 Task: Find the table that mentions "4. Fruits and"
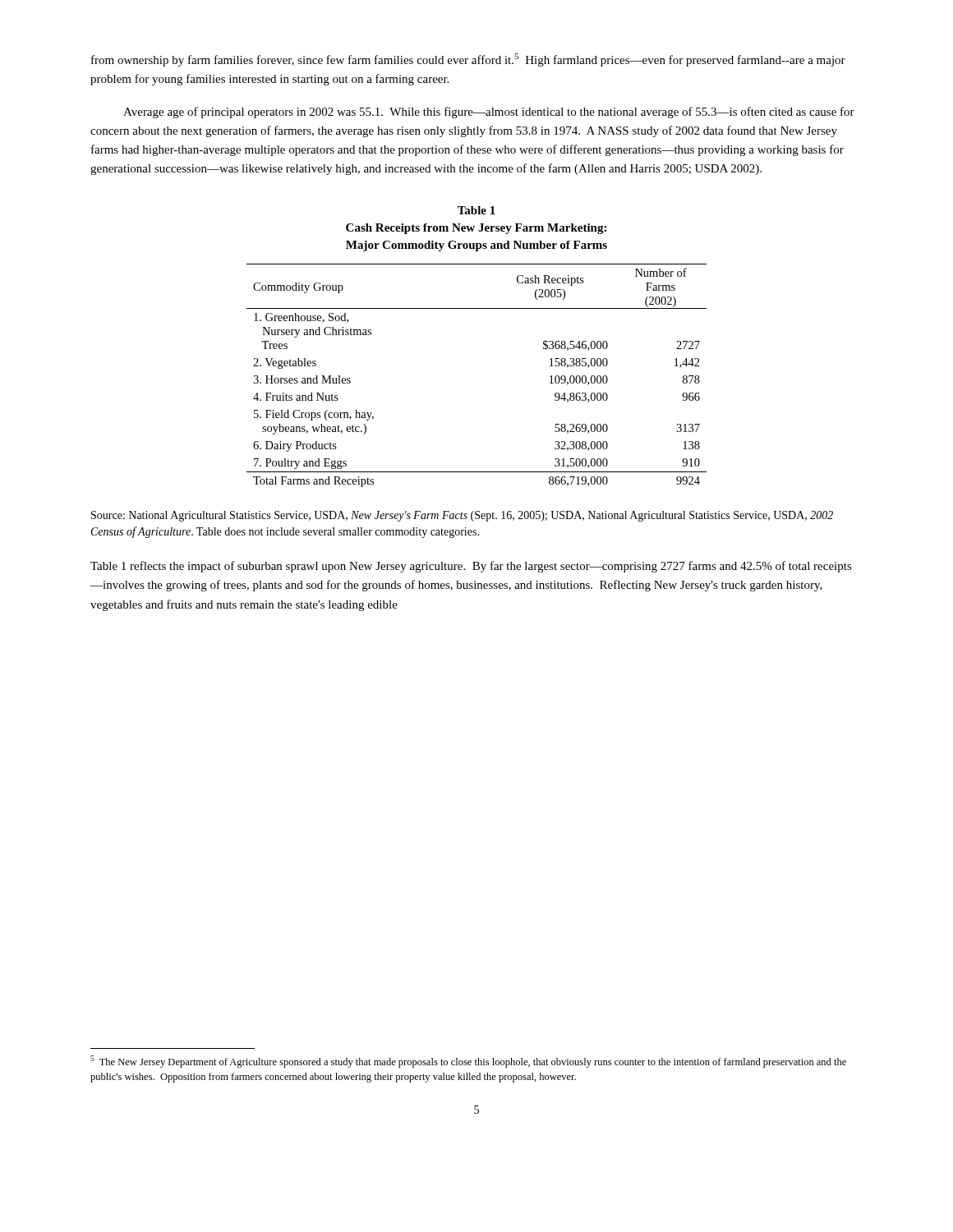point(476,376)
